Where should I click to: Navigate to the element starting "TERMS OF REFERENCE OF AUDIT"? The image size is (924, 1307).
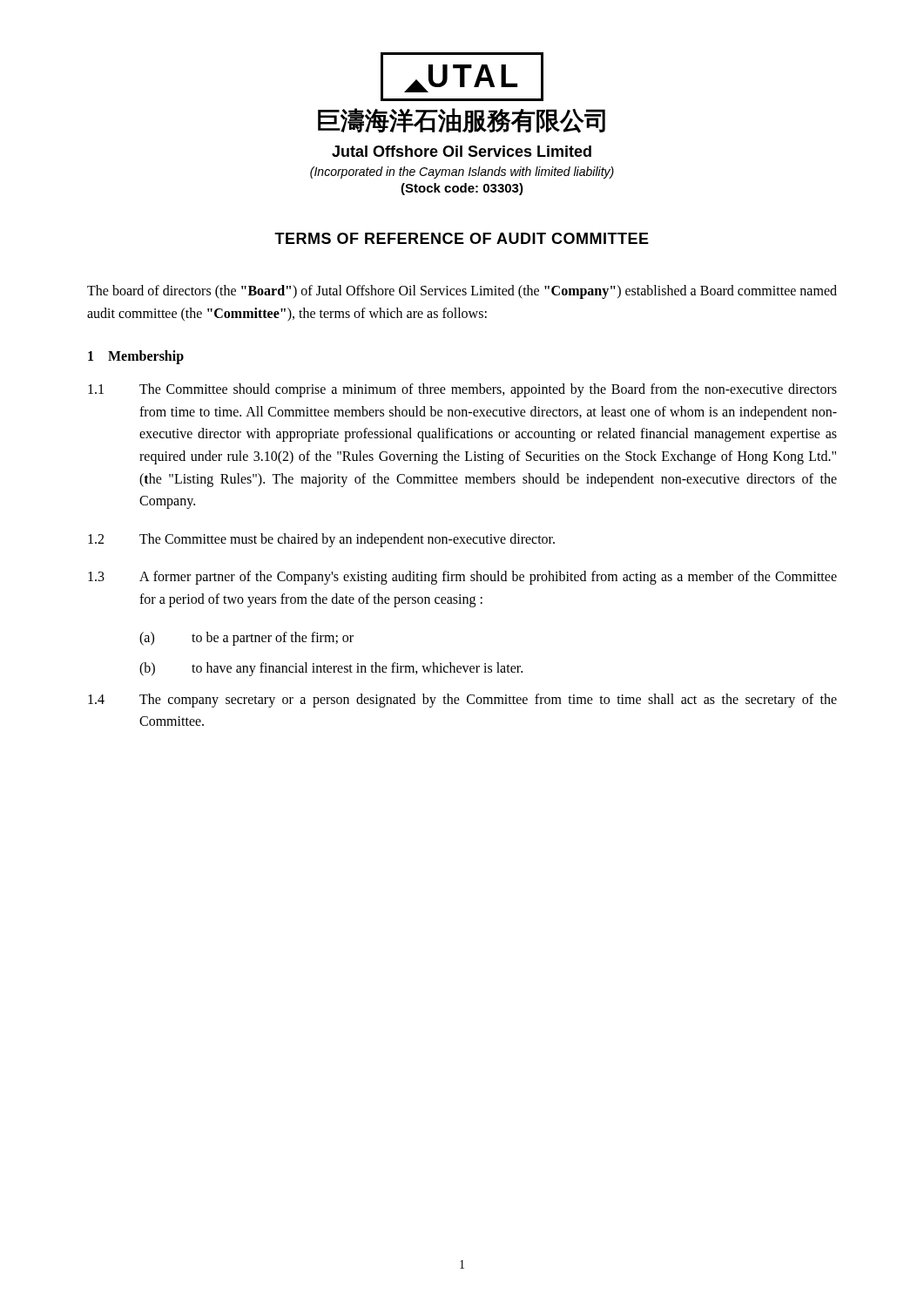(x=462, y=239)
